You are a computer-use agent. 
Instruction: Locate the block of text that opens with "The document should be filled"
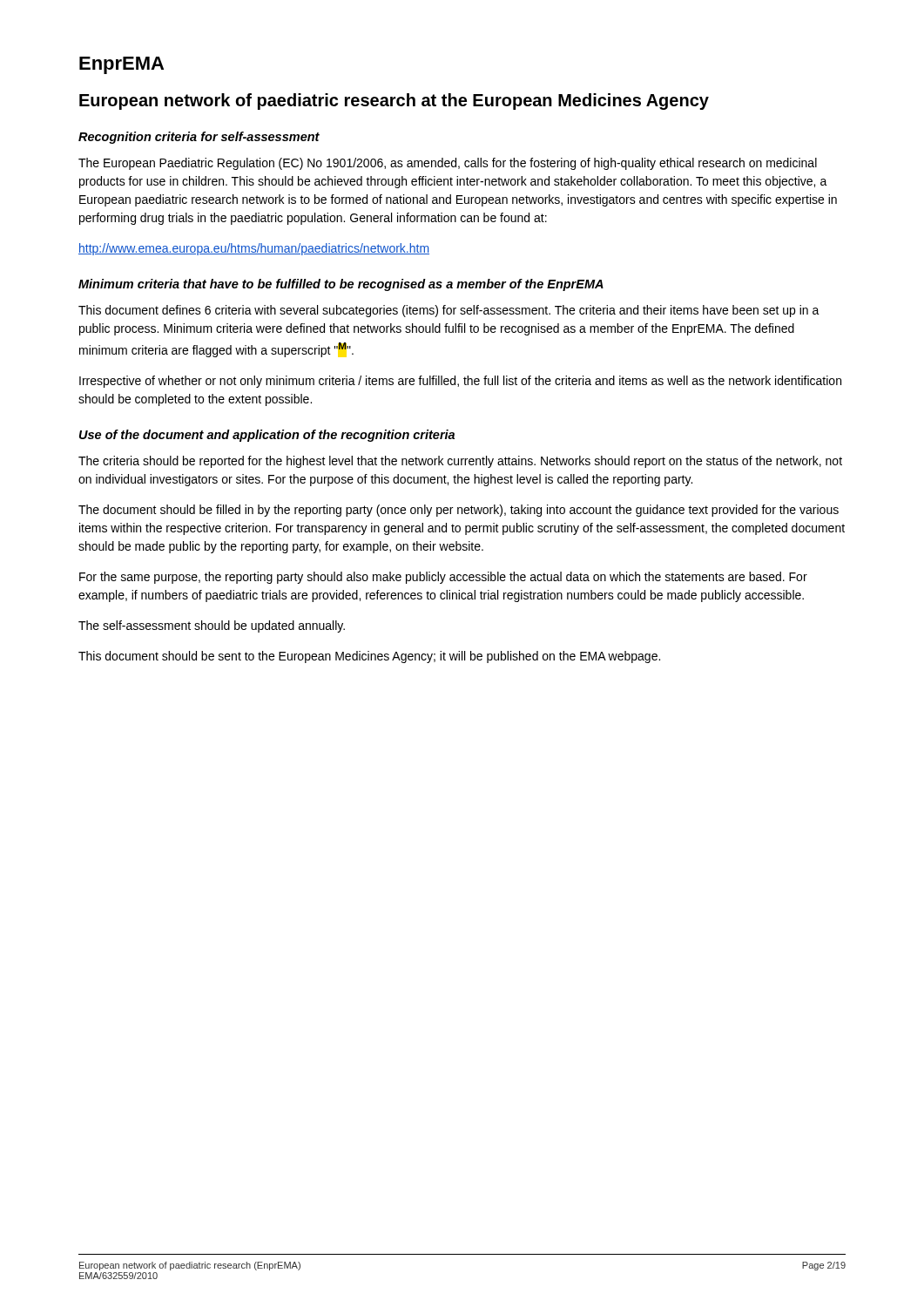coord(462,528)
